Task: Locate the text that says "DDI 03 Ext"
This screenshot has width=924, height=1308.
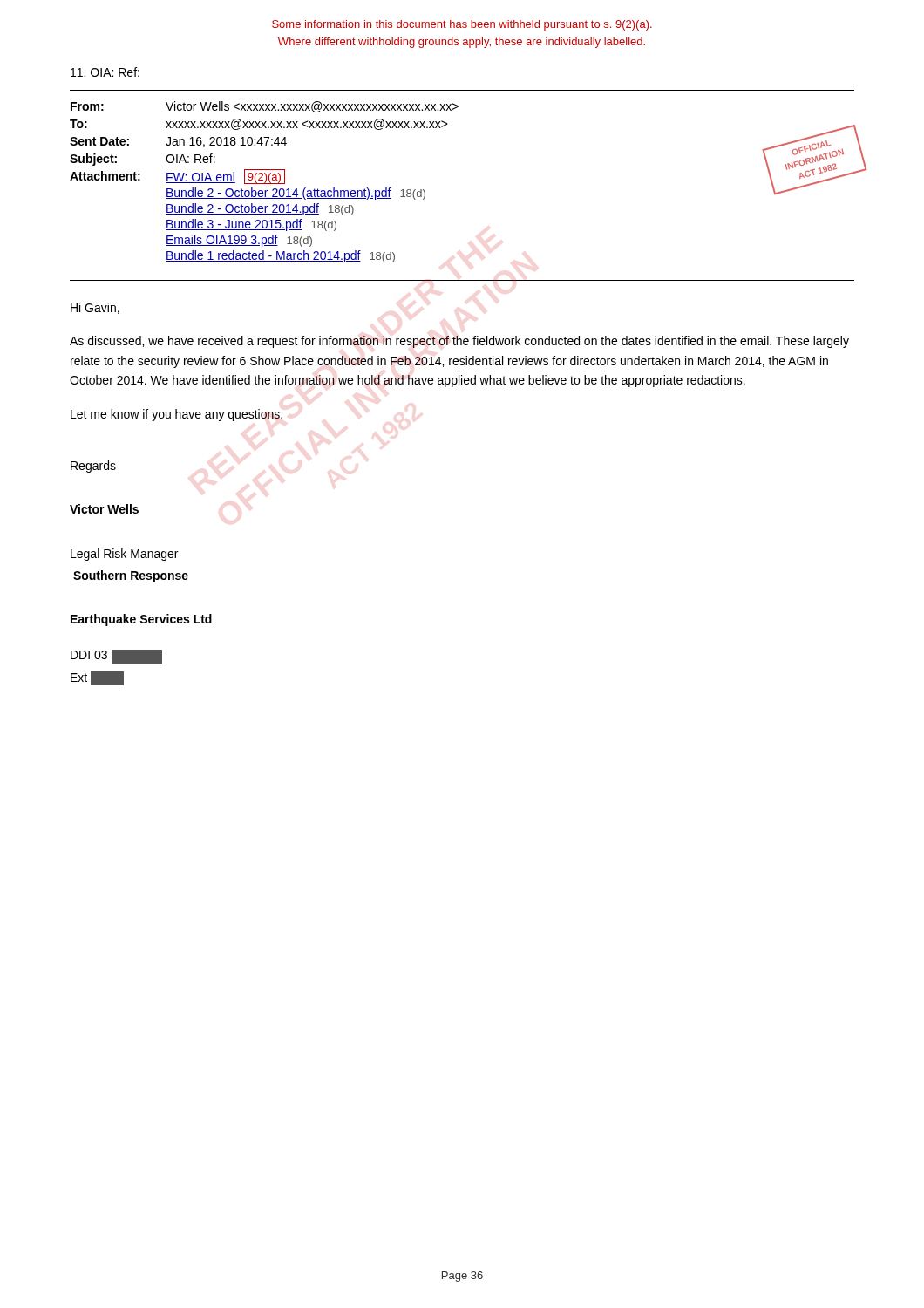Action: (116, 657)
